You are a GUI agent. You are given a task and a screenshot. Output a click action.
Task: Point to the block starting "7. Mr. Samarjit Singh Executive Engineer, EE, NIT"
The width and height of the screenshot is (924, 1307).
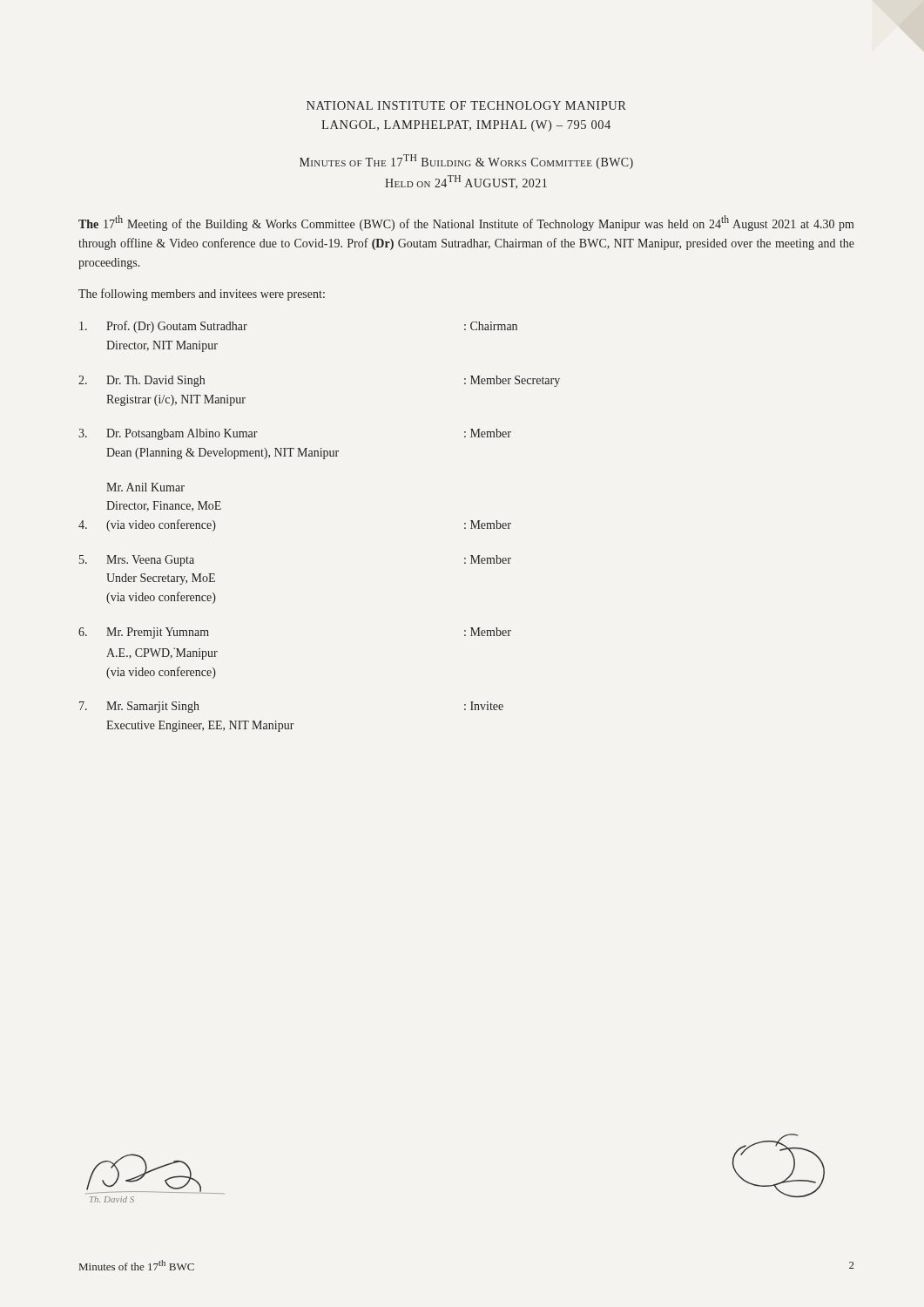pos(466,716)
